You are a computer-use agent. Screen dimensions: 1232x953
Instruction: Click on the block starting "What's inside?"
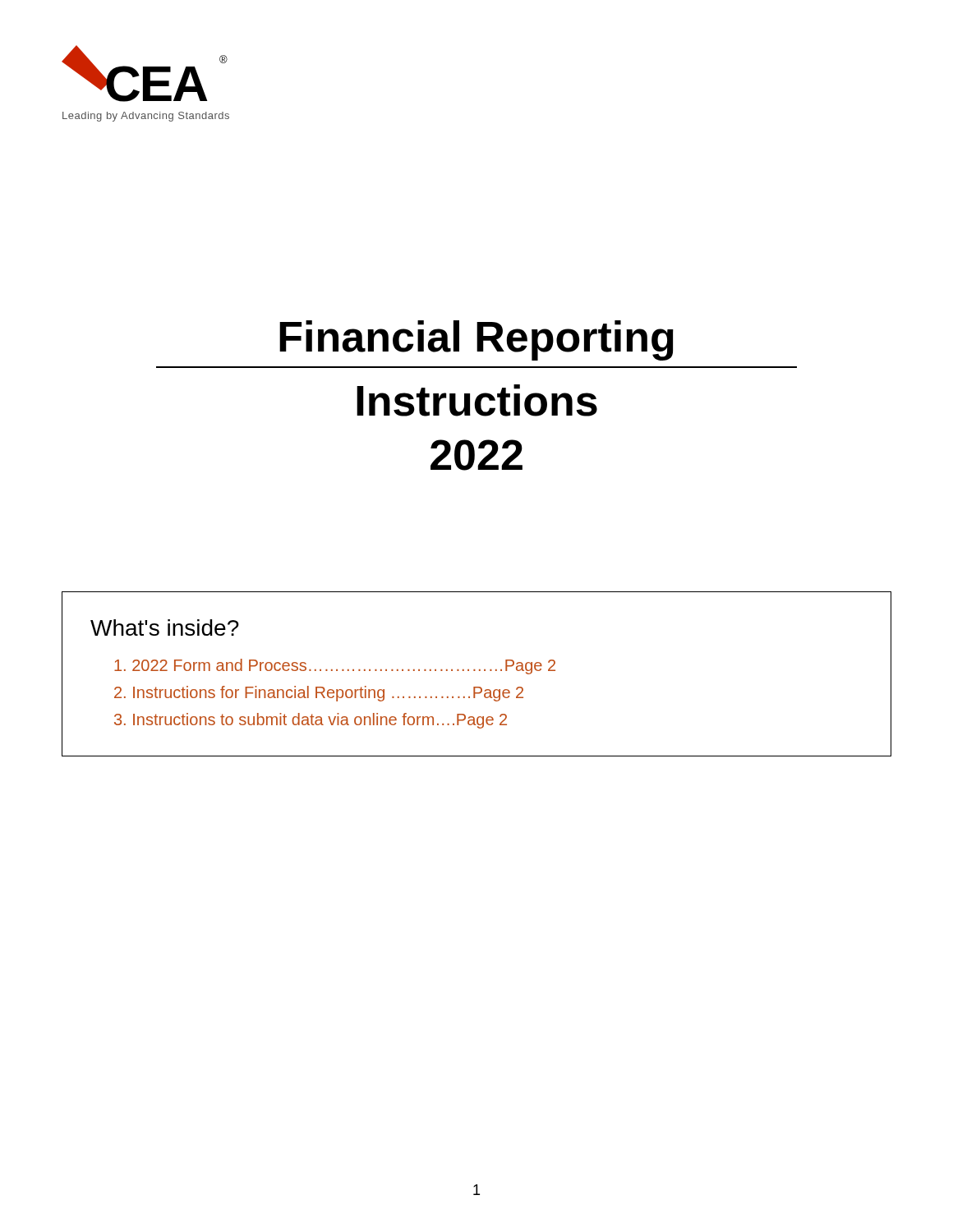[165, 628]
